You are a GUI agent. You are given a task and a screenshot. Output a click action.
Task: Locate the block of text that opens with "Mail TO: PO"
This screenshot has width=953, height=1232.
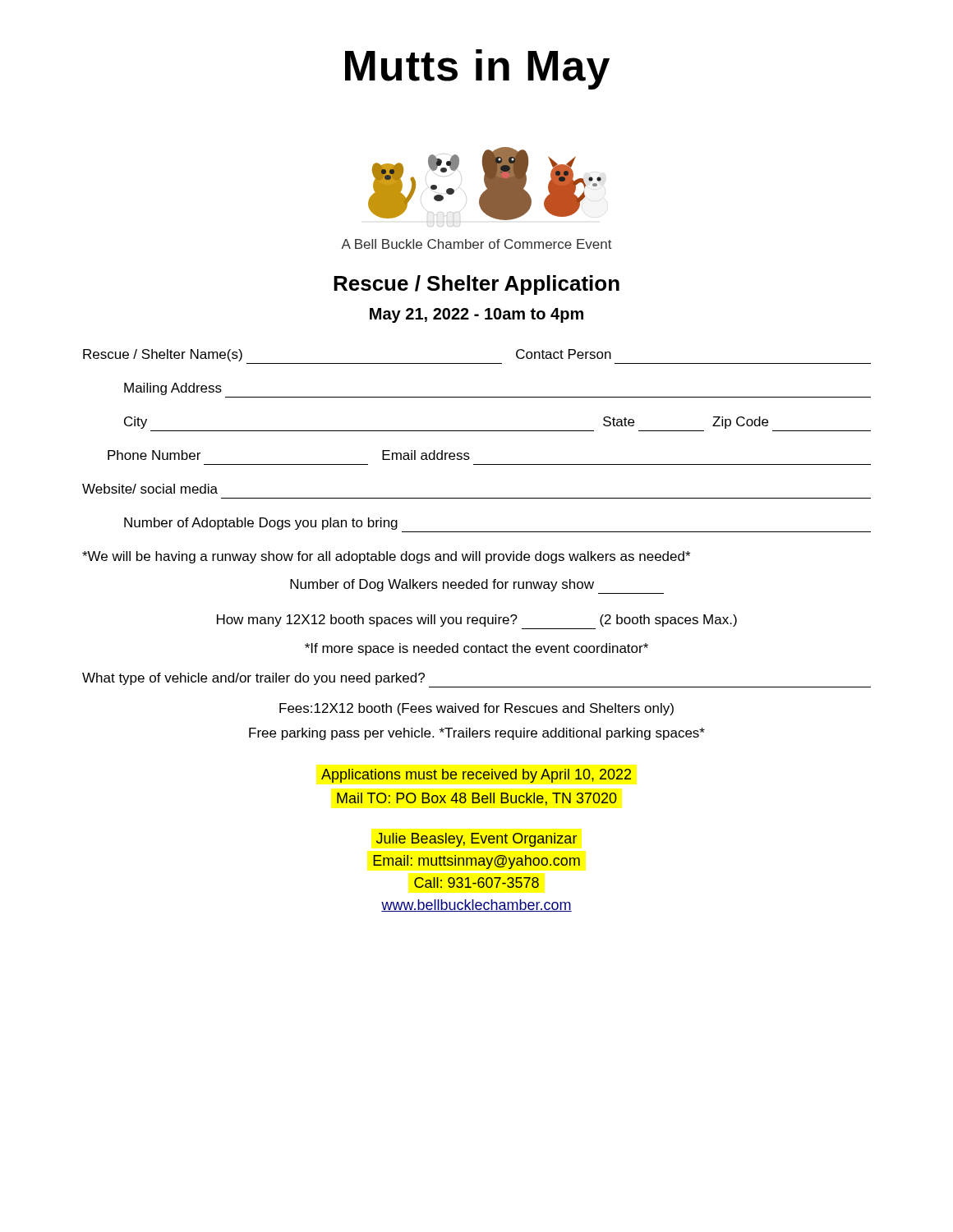tap(476, 799)
